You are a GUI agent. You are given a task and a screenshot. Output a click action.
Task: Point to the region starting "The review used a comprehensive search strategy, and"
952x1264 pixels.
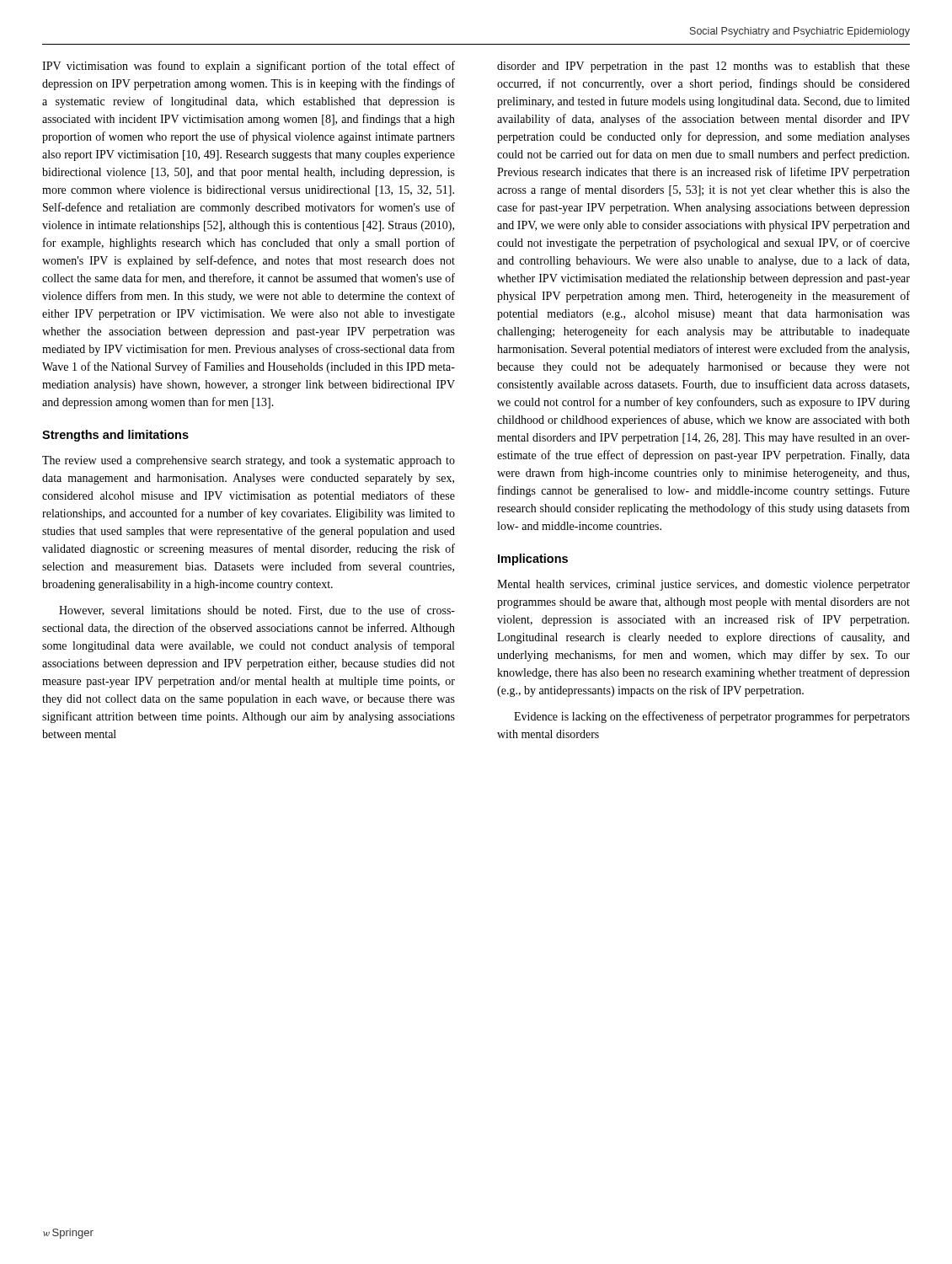249,522
